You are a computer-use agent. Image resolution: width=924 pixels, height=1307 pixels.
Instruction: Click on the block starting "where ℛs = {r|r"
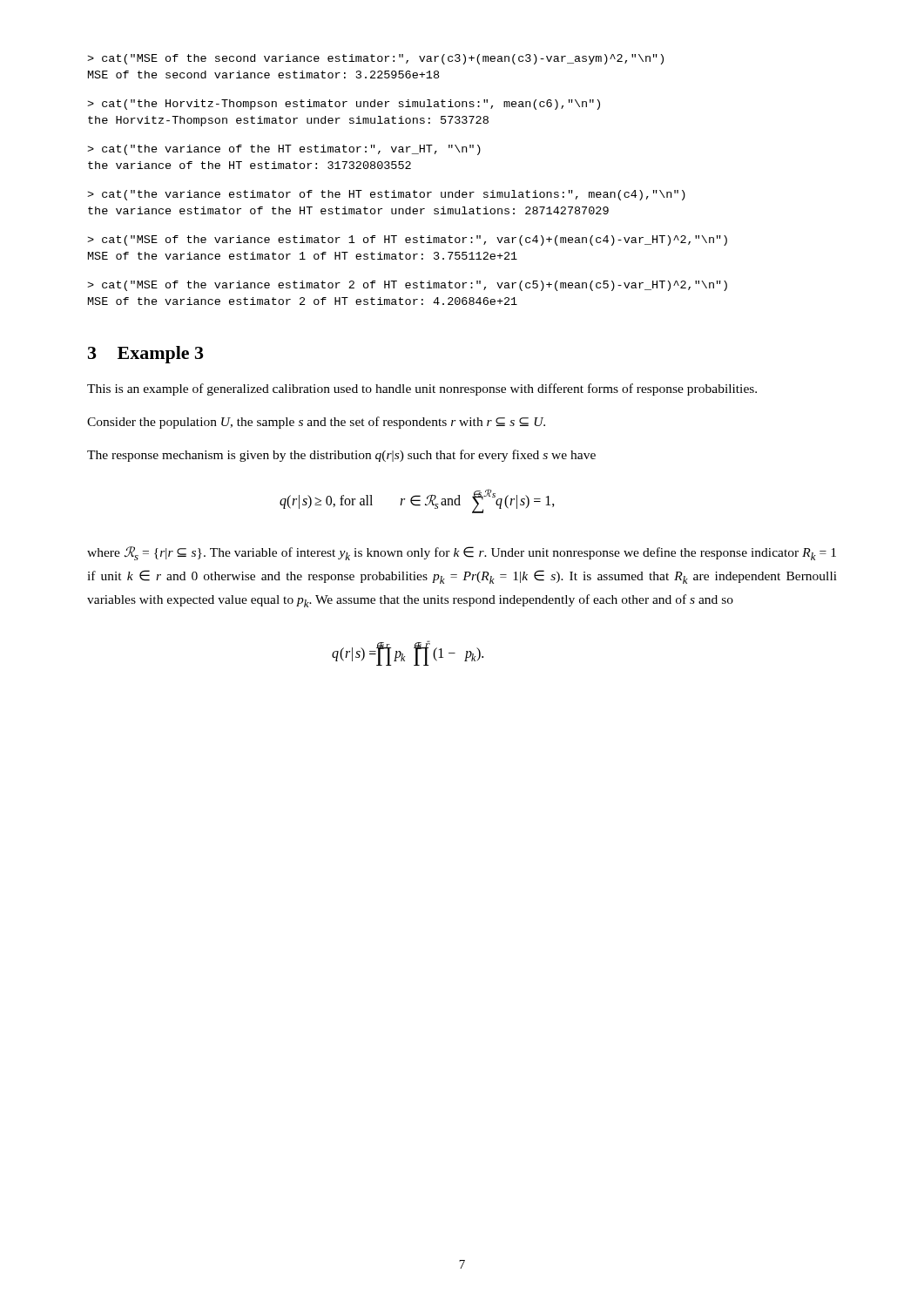462,577
